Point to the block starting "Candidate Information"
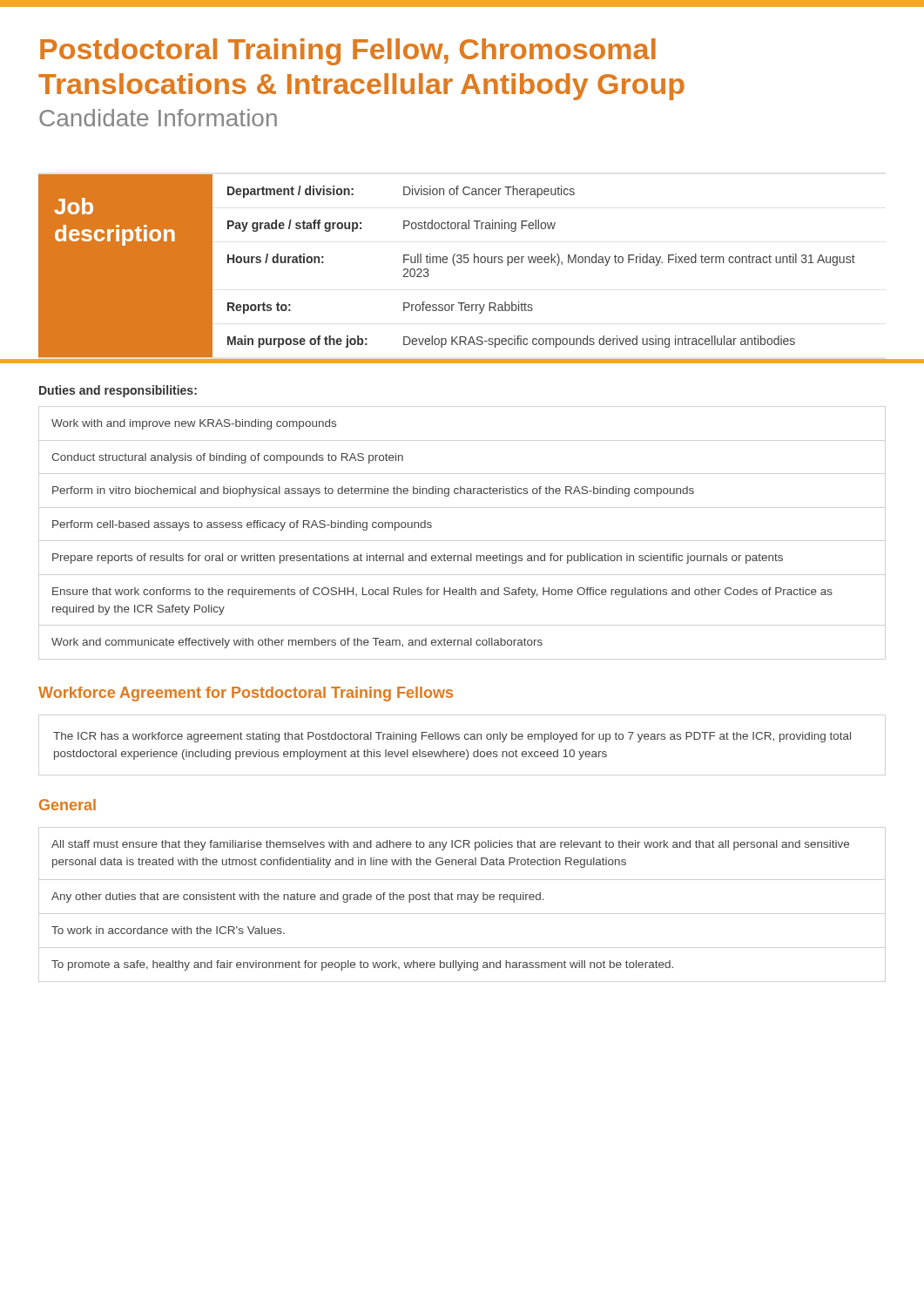The height and width of the screenshot is (1307, 924). pyautogui.click(x=158, y=118)
